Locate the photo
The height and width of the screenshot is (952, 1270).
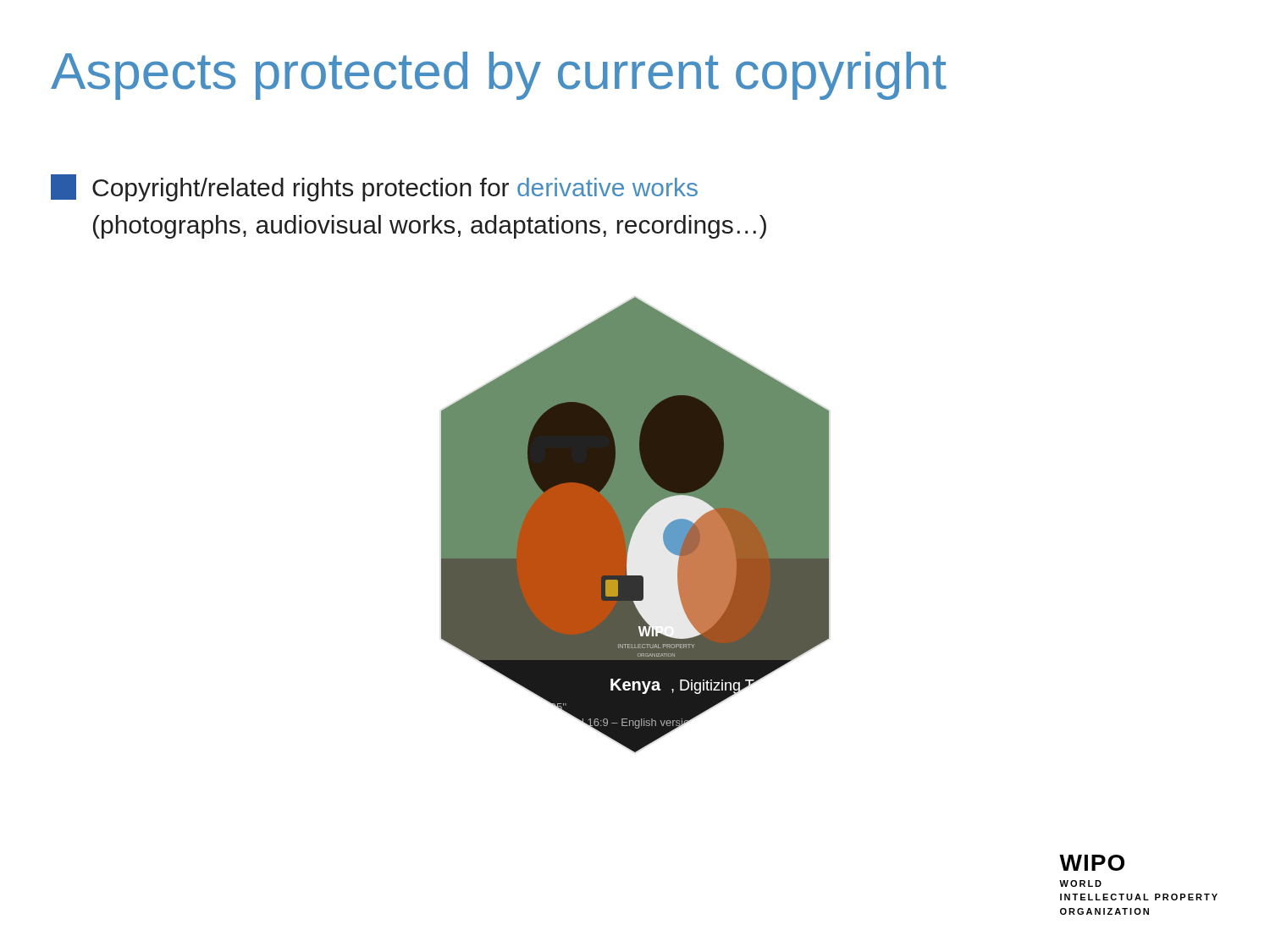click(635, 525)
